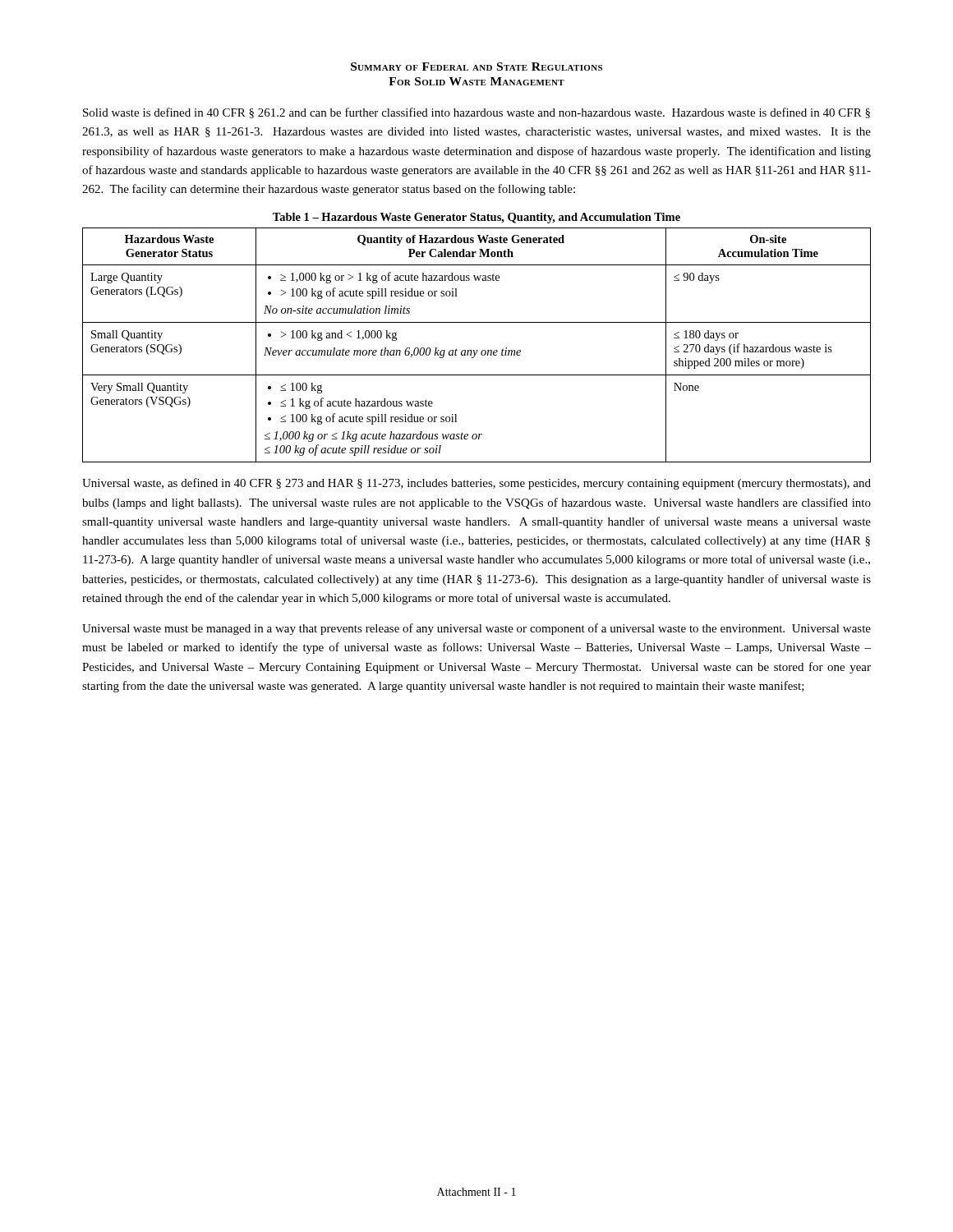Select the table that reads "Large Quantity Generators (LQGs)"
The height and width of the screenshot is (1232, 953).
pos(476,345)
